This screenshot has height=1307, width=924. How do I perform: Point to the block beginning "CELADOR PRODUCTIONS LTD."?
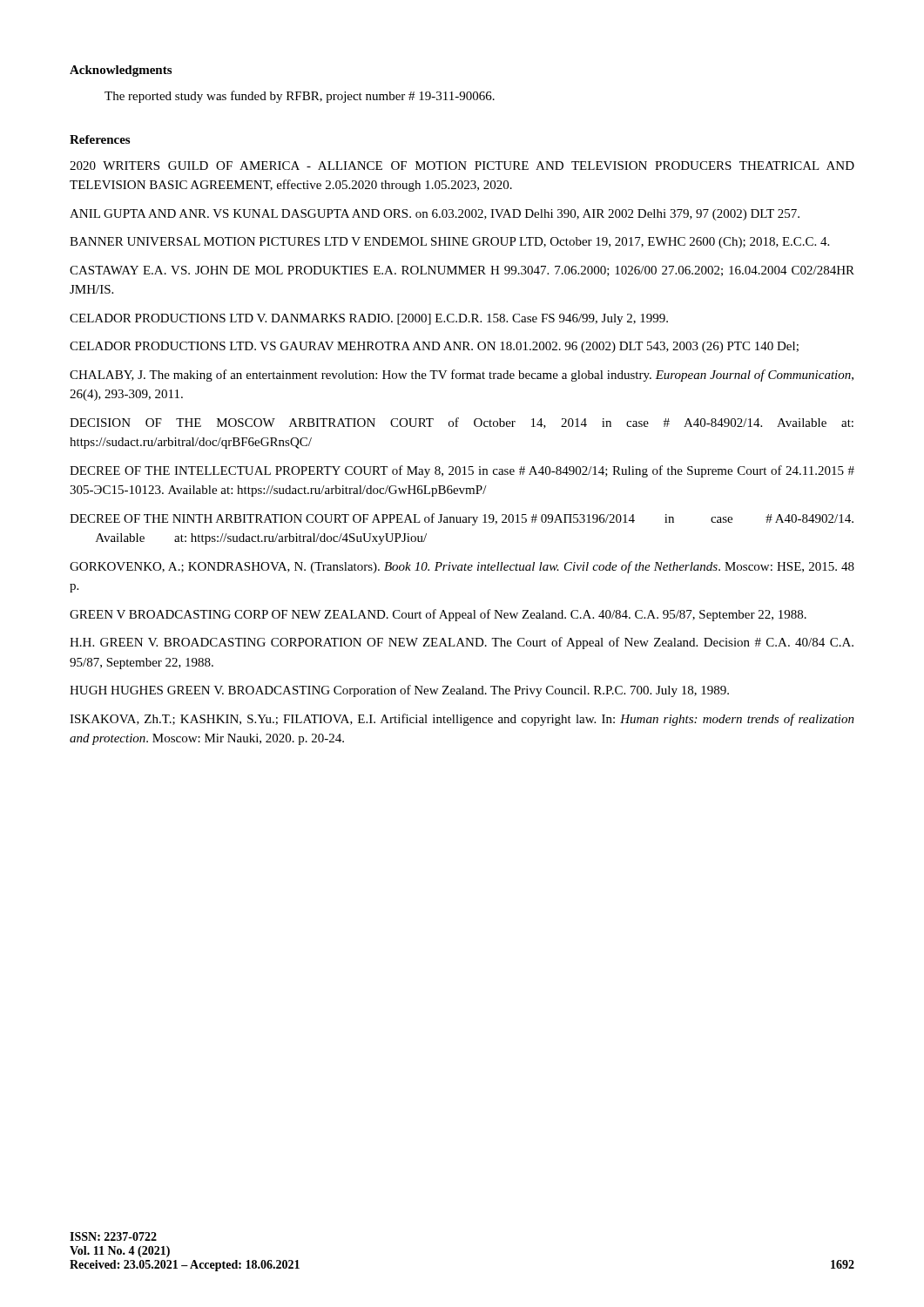coord(435,346)
